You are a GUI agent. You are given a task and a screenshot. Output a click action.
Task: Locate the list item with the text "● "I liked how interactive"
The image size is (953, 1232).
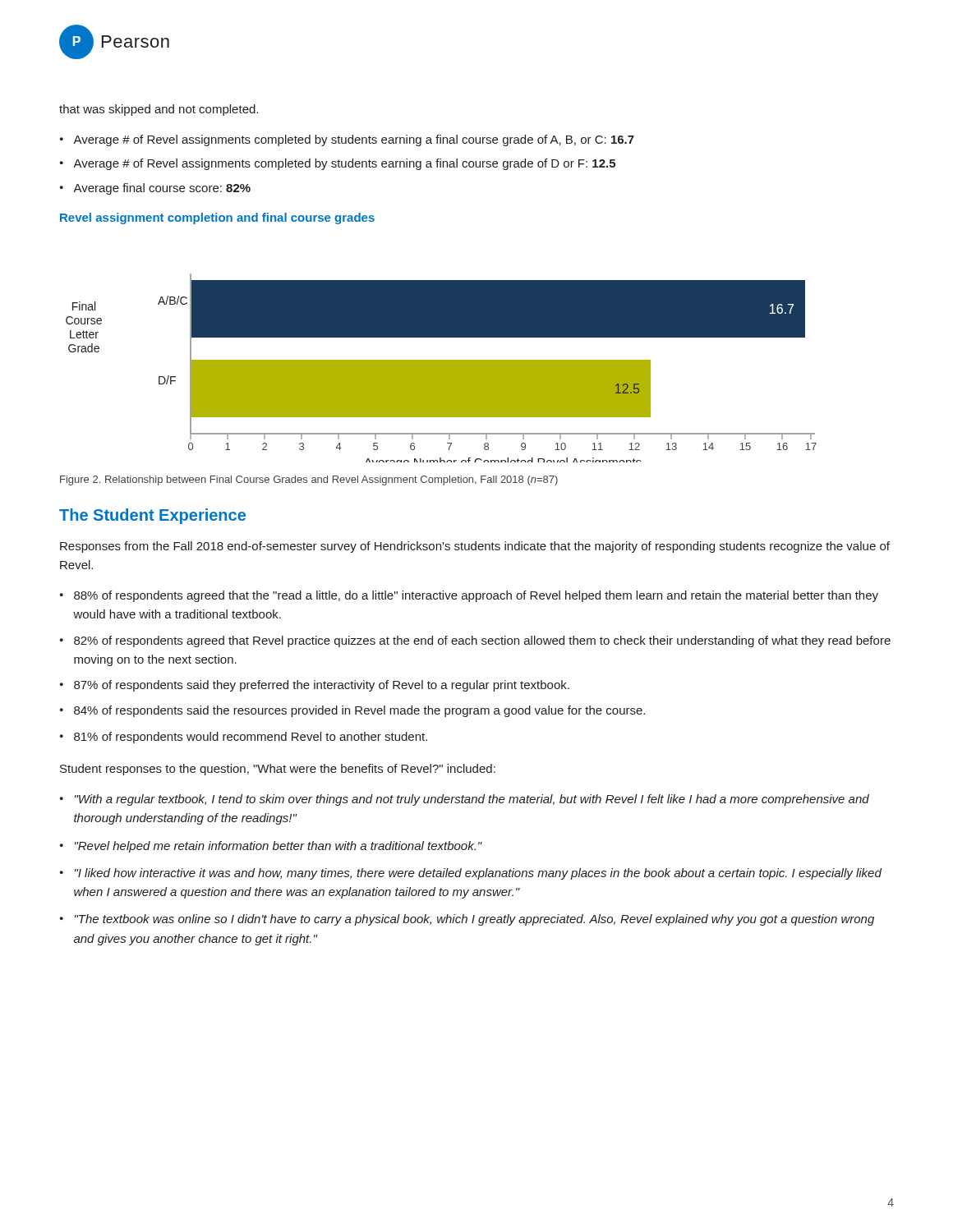coord(476,882)
